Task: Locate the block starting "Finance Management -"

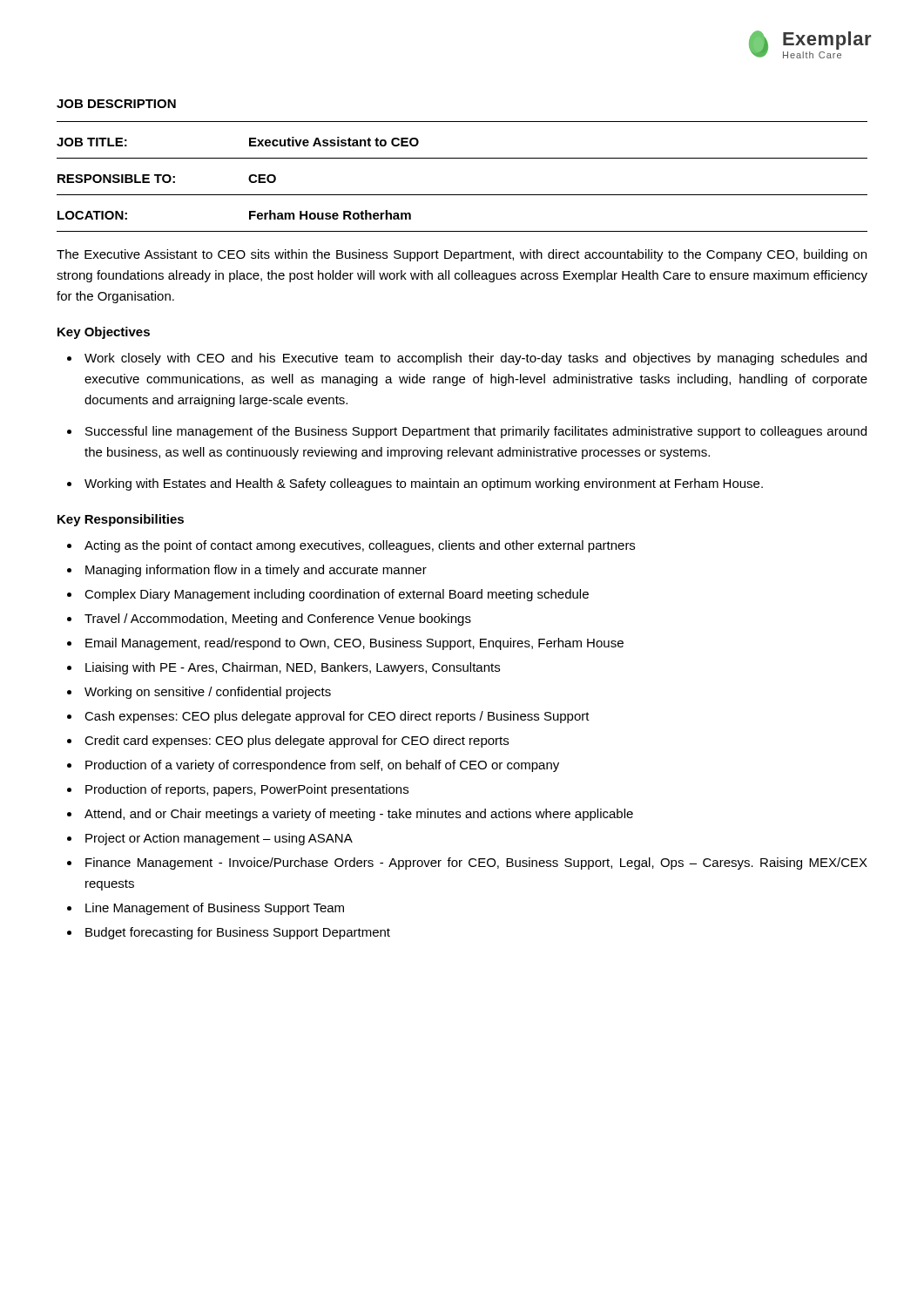Action: [x=476, y=873]
